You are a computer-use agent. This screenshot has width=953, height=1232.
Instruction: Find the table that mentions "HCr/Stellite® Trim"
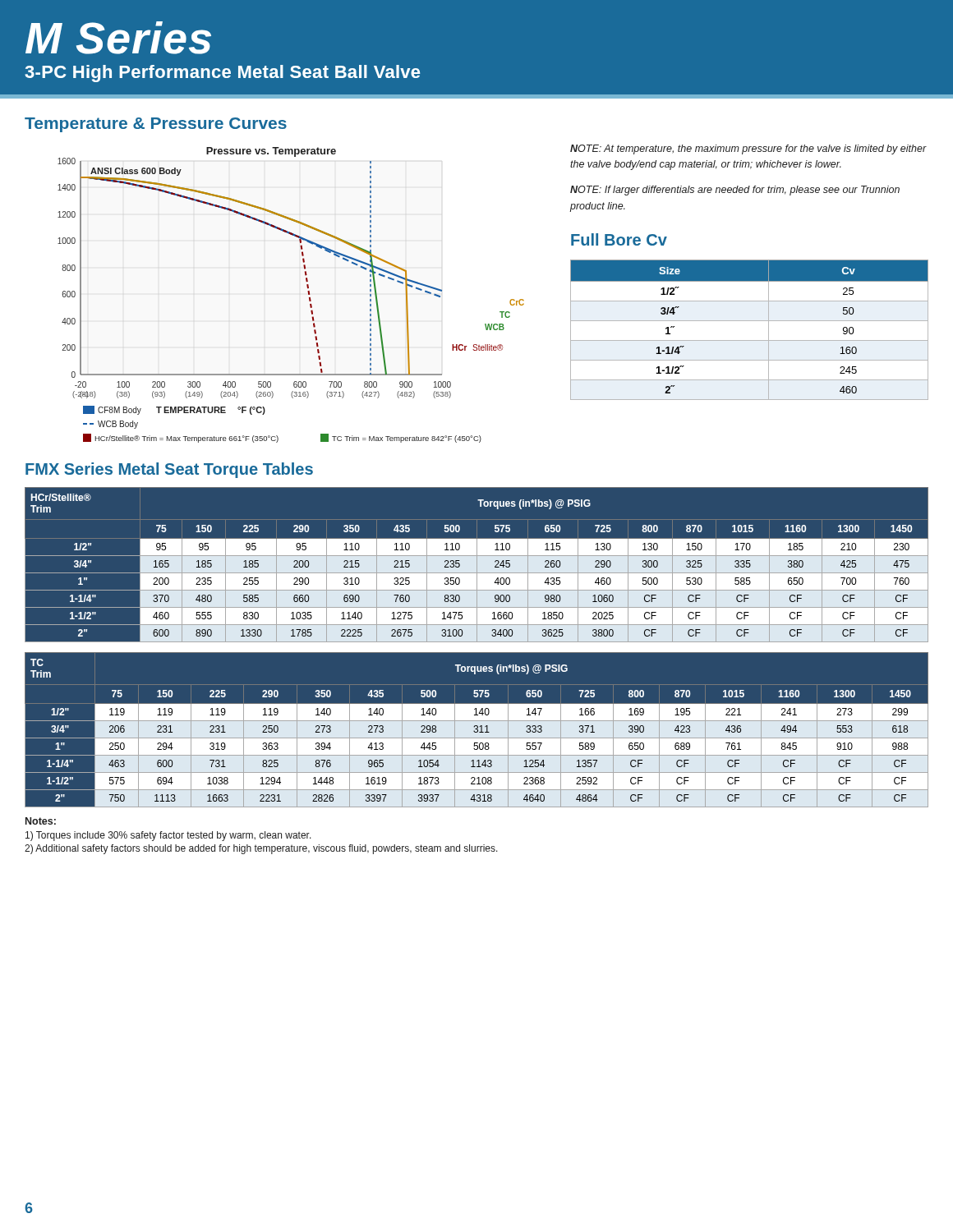tap(476, 564)
